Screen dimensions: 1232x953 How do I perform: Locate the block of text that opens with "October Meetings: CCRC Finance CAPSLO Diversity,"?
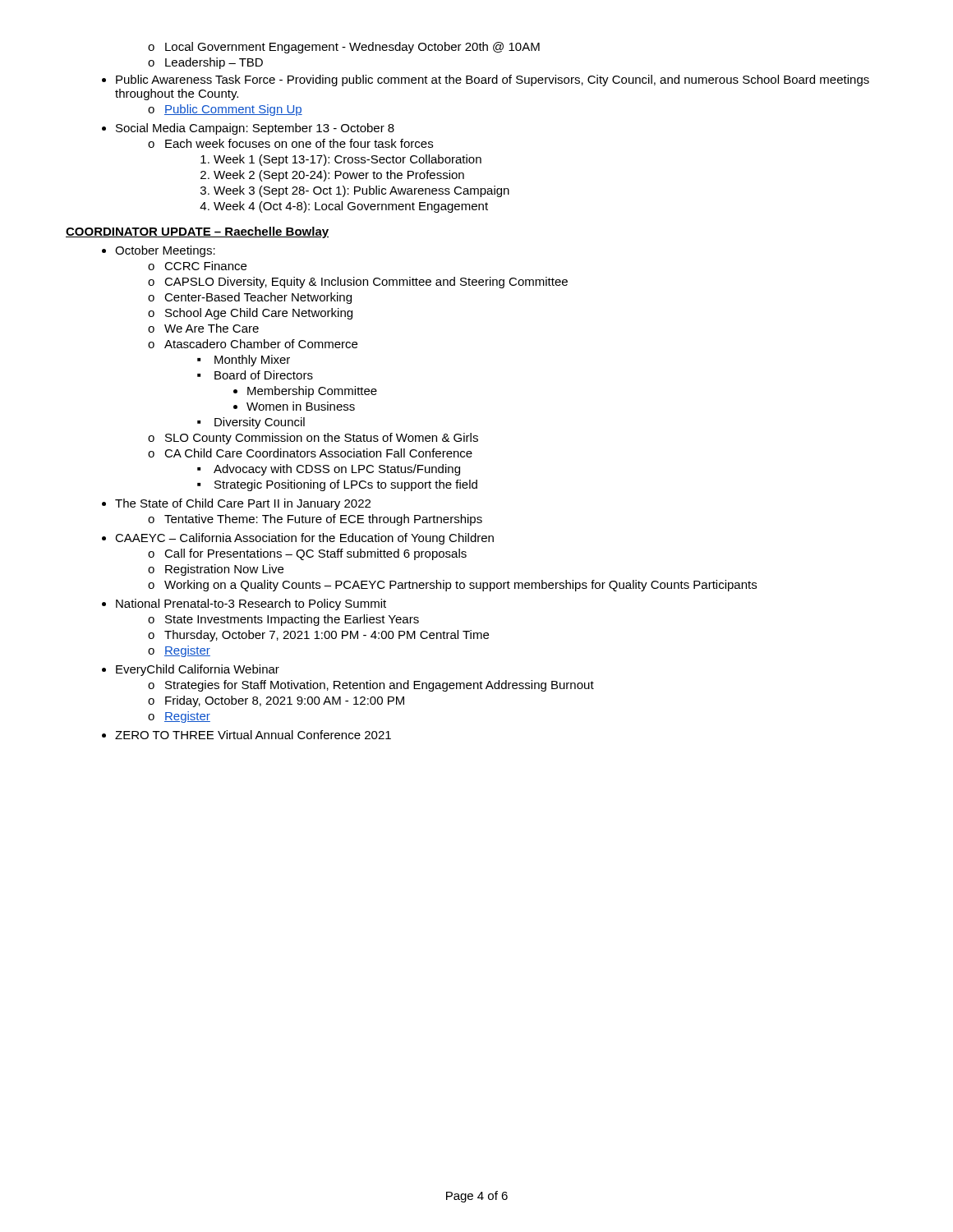(x=165, y=251)
